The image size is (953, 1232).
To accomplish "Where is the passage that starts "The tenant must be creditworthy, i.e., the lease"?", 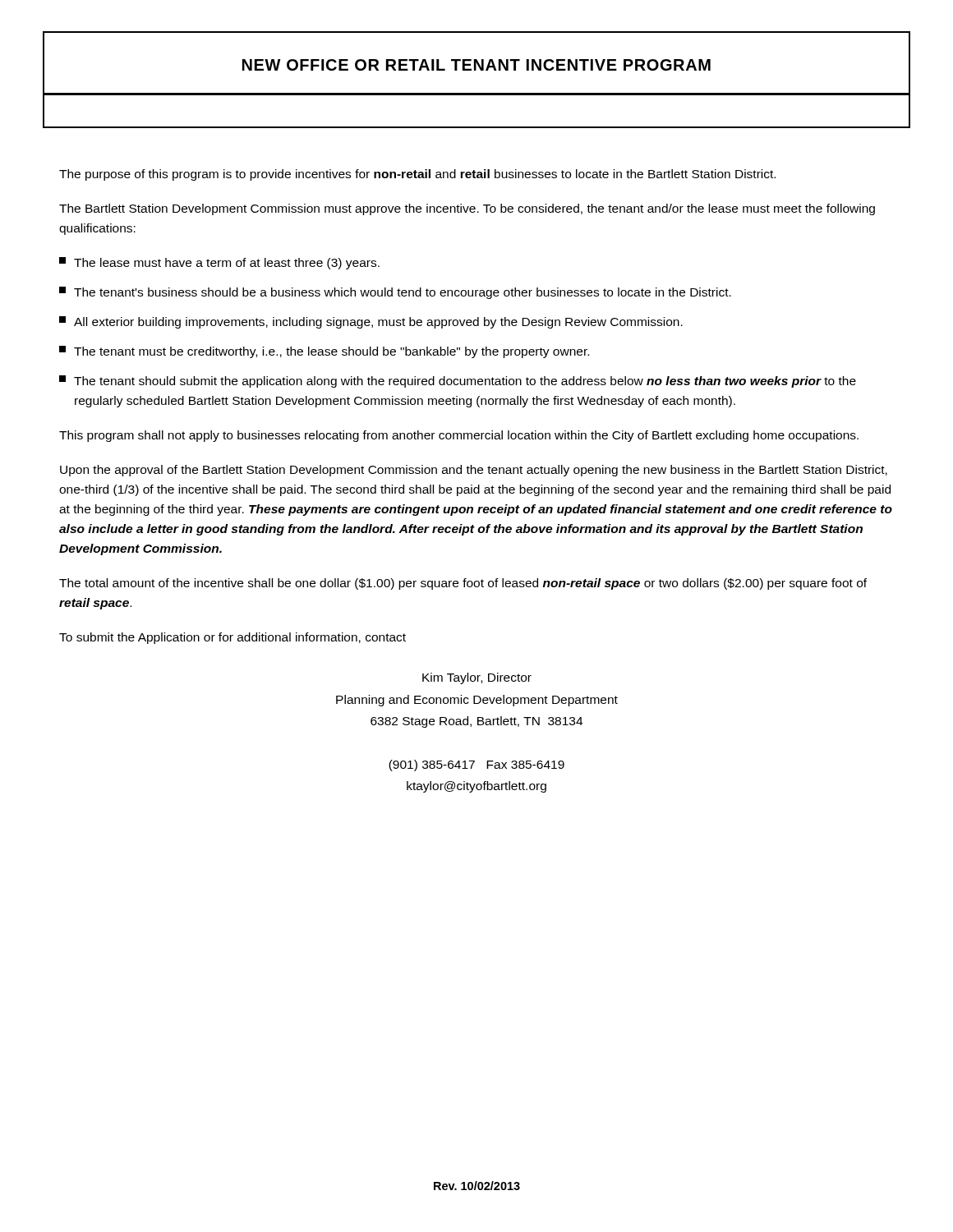I will point(325,352).
